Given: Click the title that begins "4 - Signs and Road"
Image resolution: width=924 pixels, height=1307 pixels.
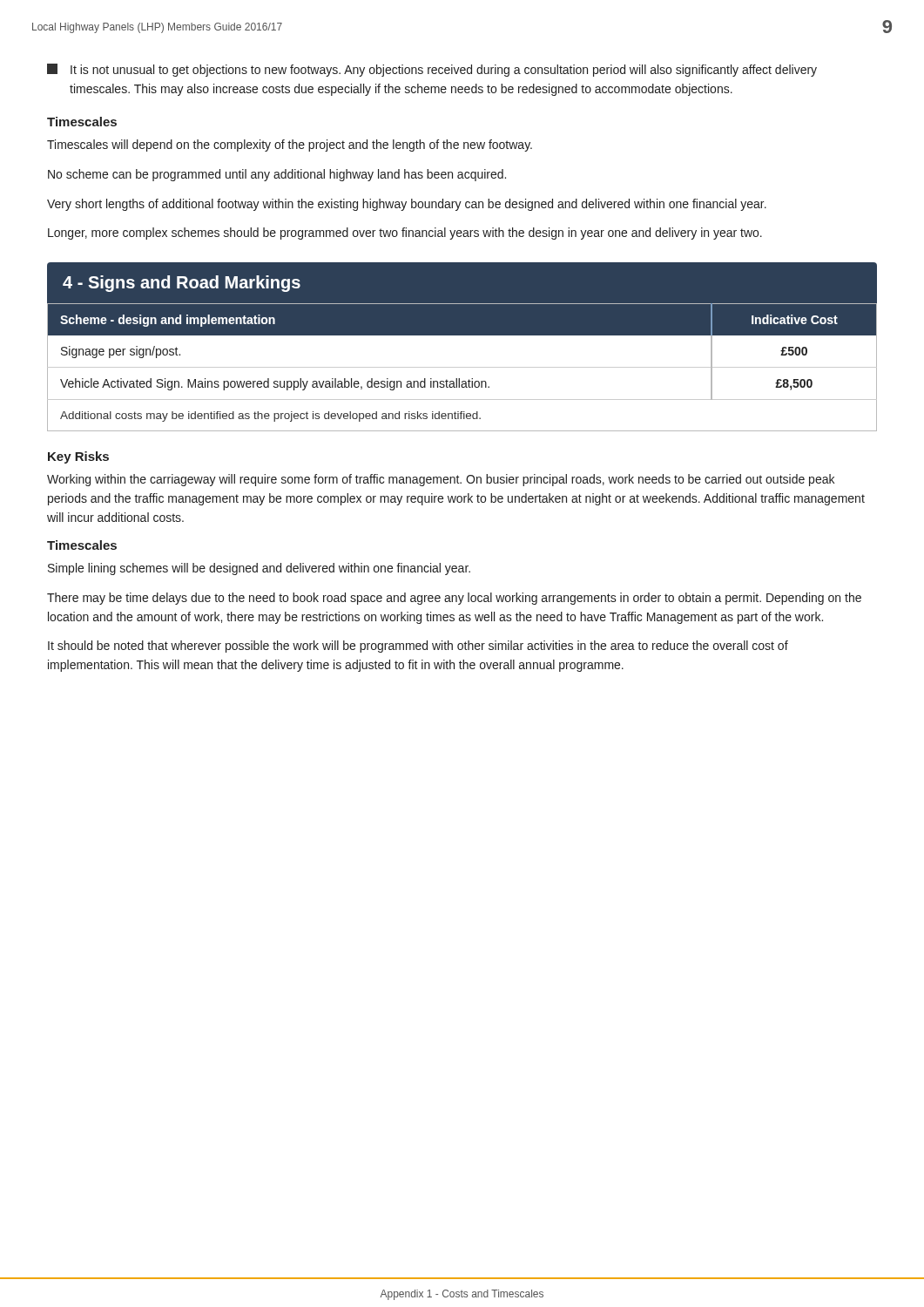Looking at the screenshot, I should (182, 282).
